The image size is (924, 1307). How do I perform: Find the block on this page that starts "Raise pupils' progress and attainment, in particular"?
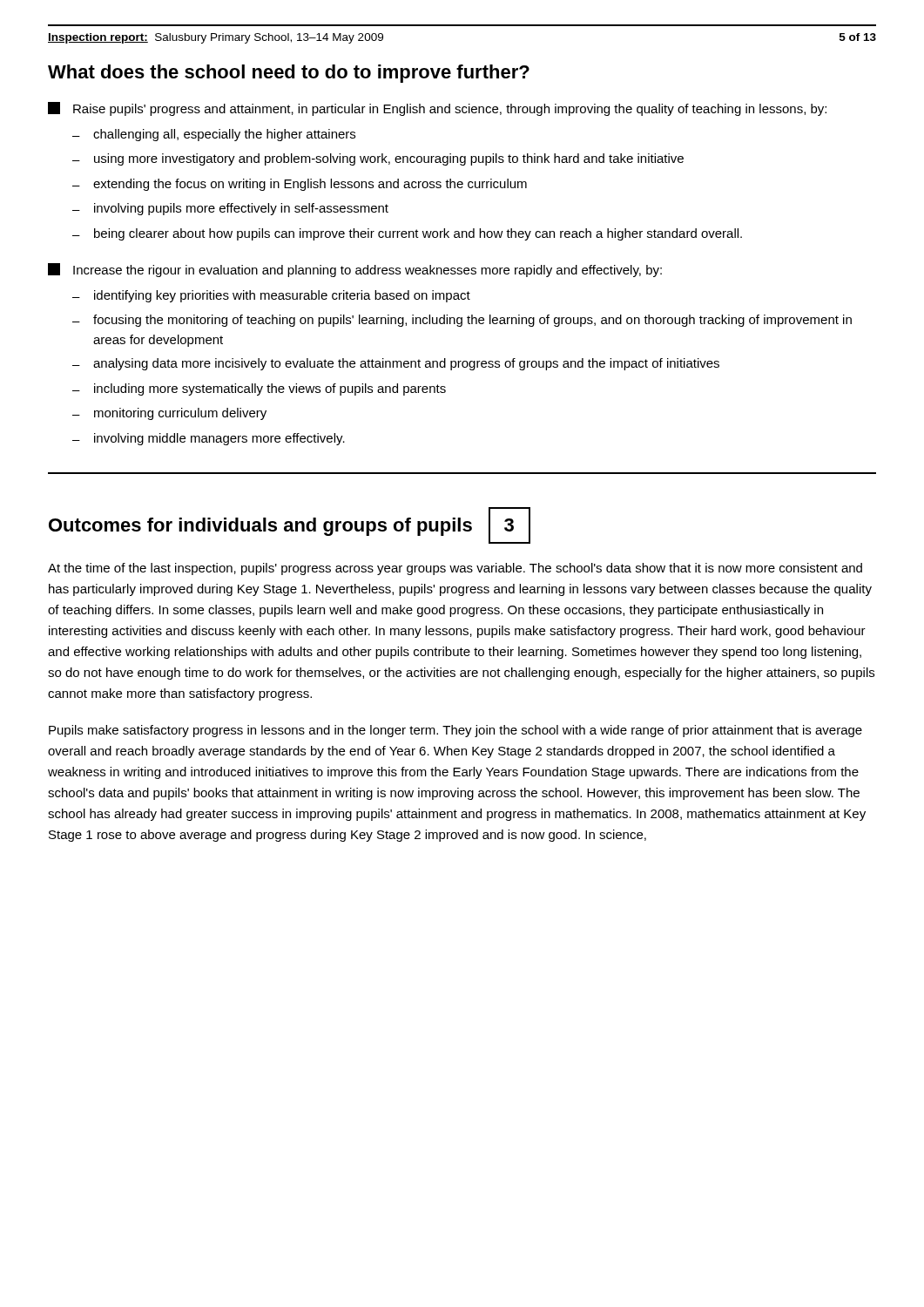pyautogui.click(x=462, y=174)
